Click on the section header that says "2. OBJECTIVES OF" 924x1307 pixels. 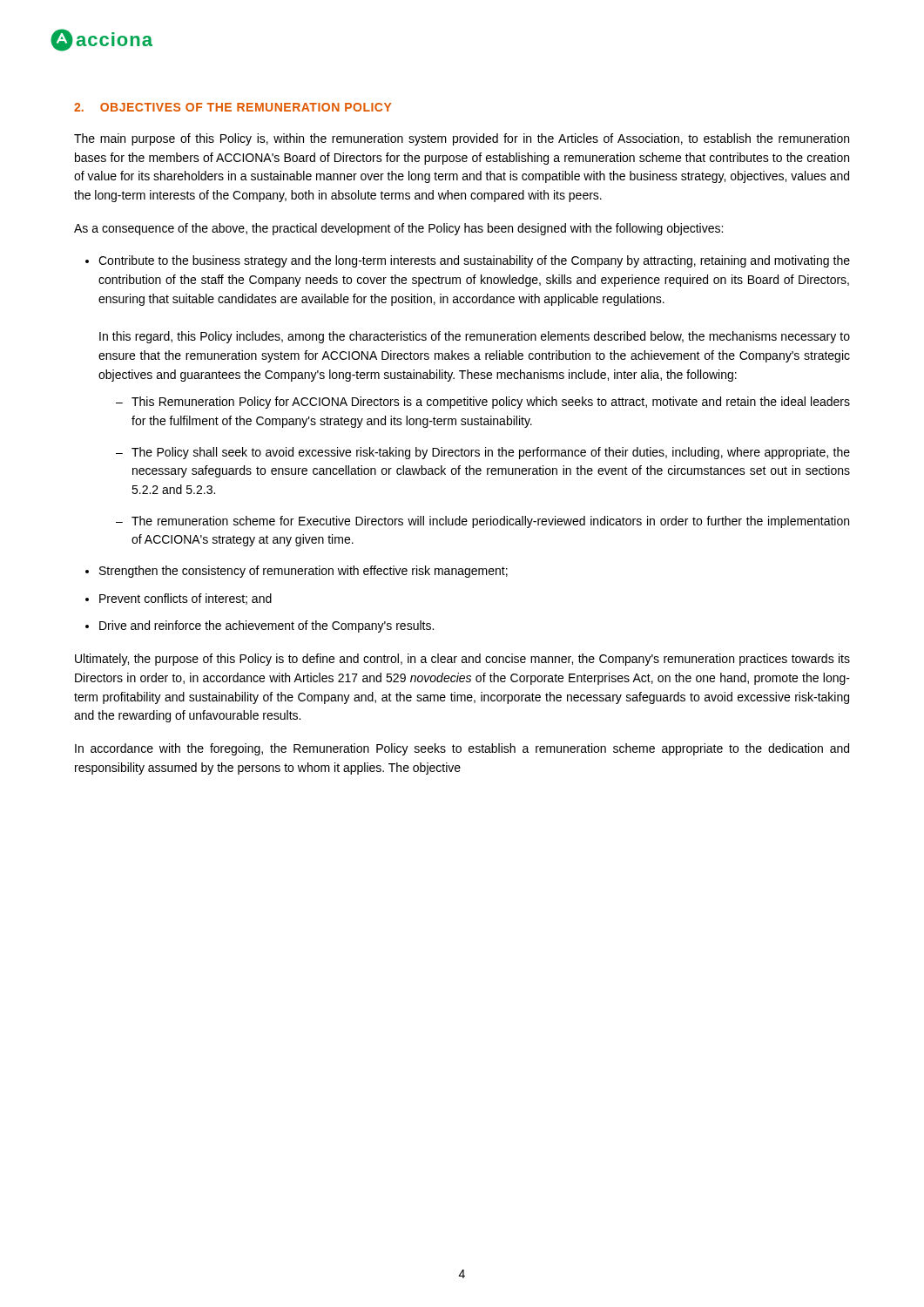click(x=233, y=107)
